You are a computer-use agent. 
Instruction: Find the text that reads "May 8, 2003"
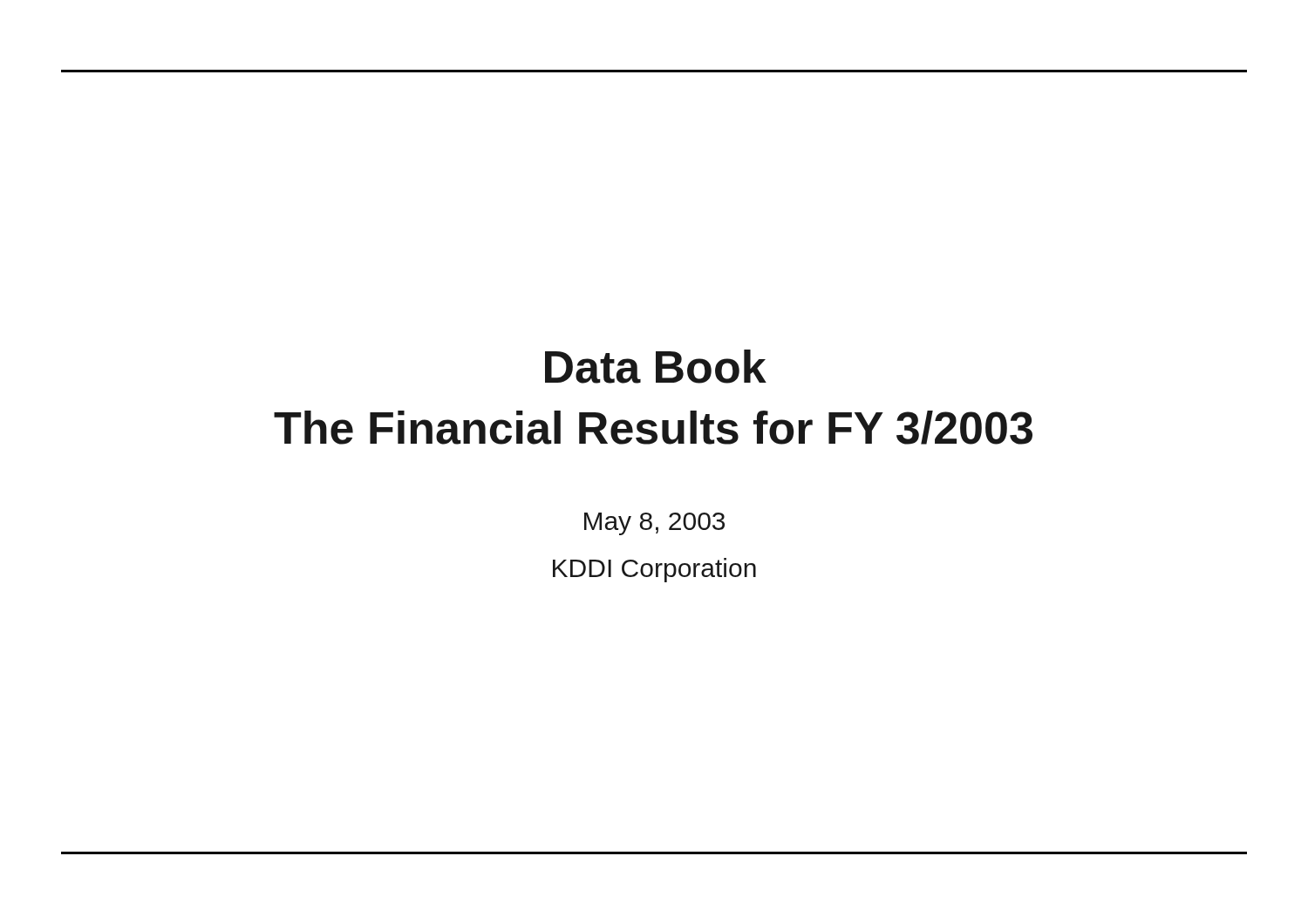point(654,521)
